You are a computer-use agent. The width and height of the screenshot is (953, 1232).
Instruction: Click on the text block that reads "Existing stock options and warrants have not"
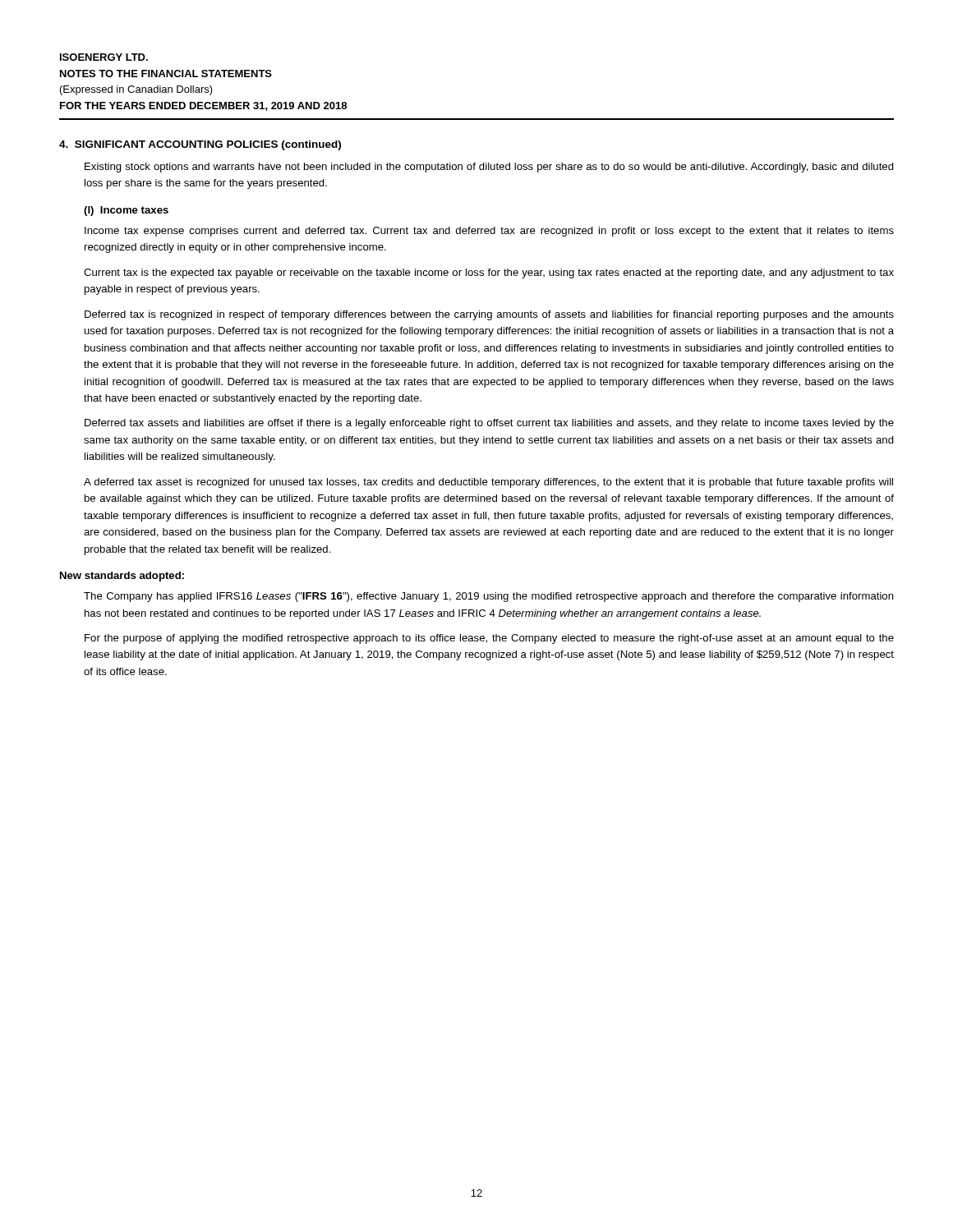[489, 175]
